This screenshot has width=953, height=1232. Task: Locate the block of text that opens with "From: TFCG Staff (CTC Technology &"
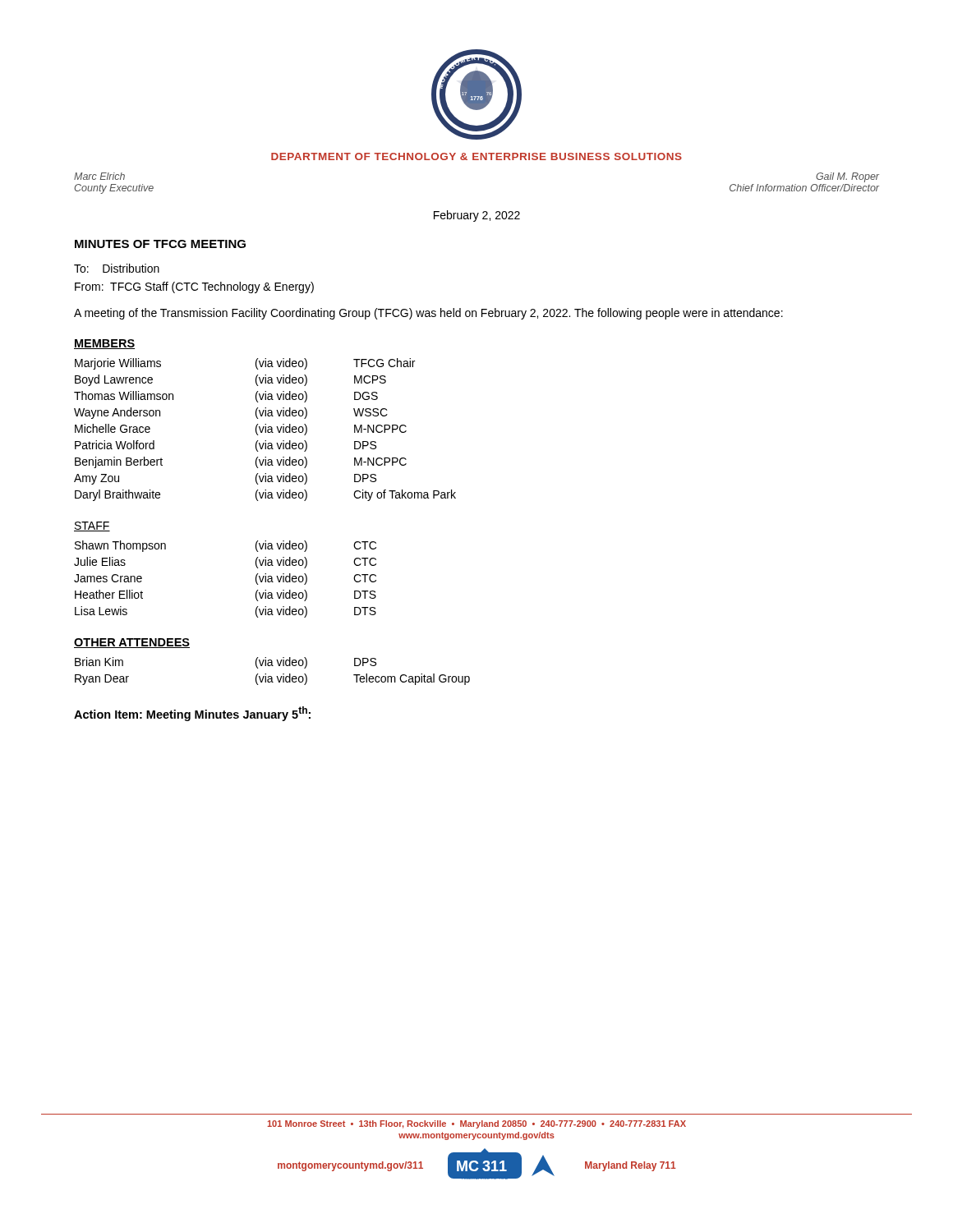click(194, 287)
